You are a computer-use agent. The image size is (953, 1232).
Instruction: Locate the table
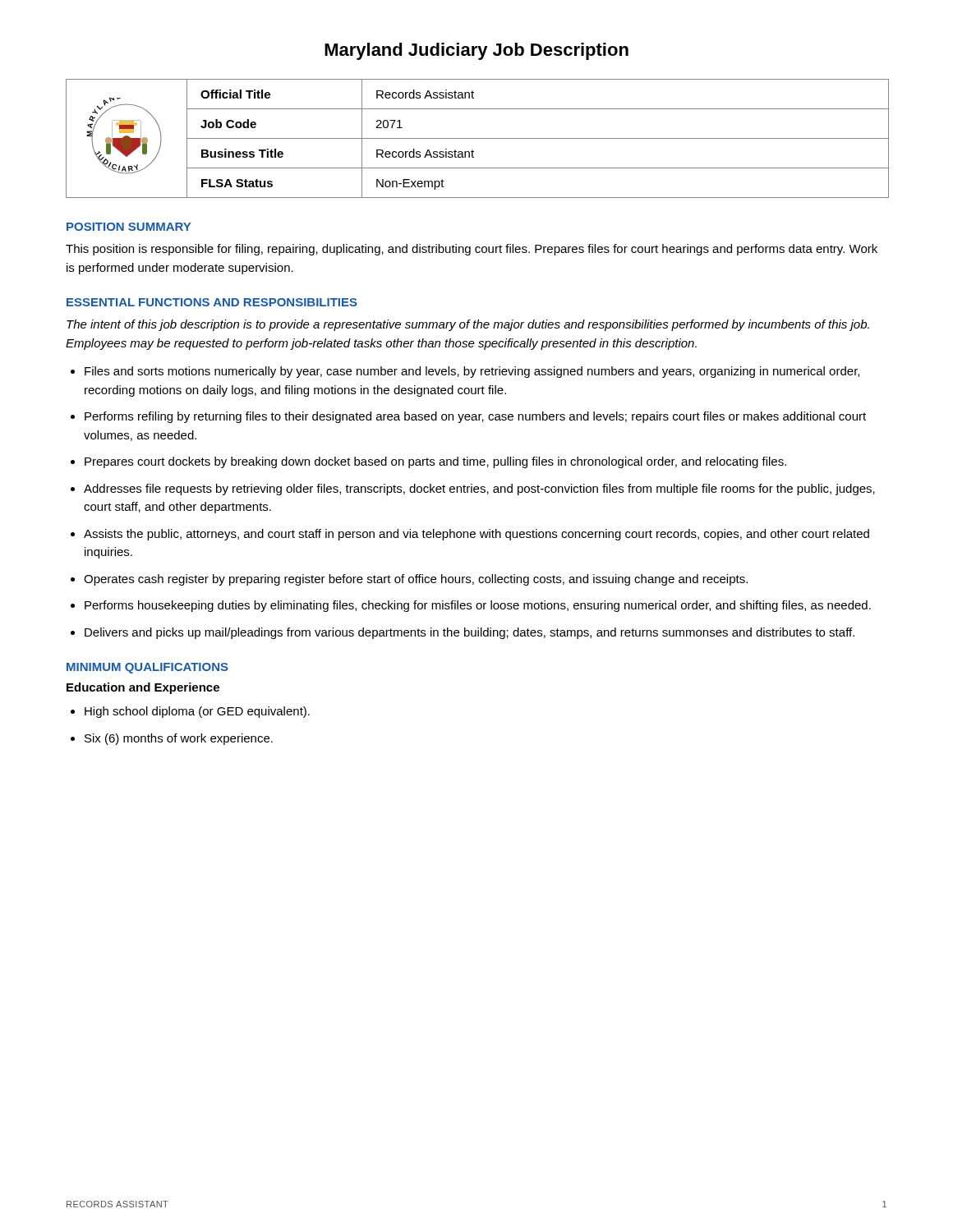477,138
